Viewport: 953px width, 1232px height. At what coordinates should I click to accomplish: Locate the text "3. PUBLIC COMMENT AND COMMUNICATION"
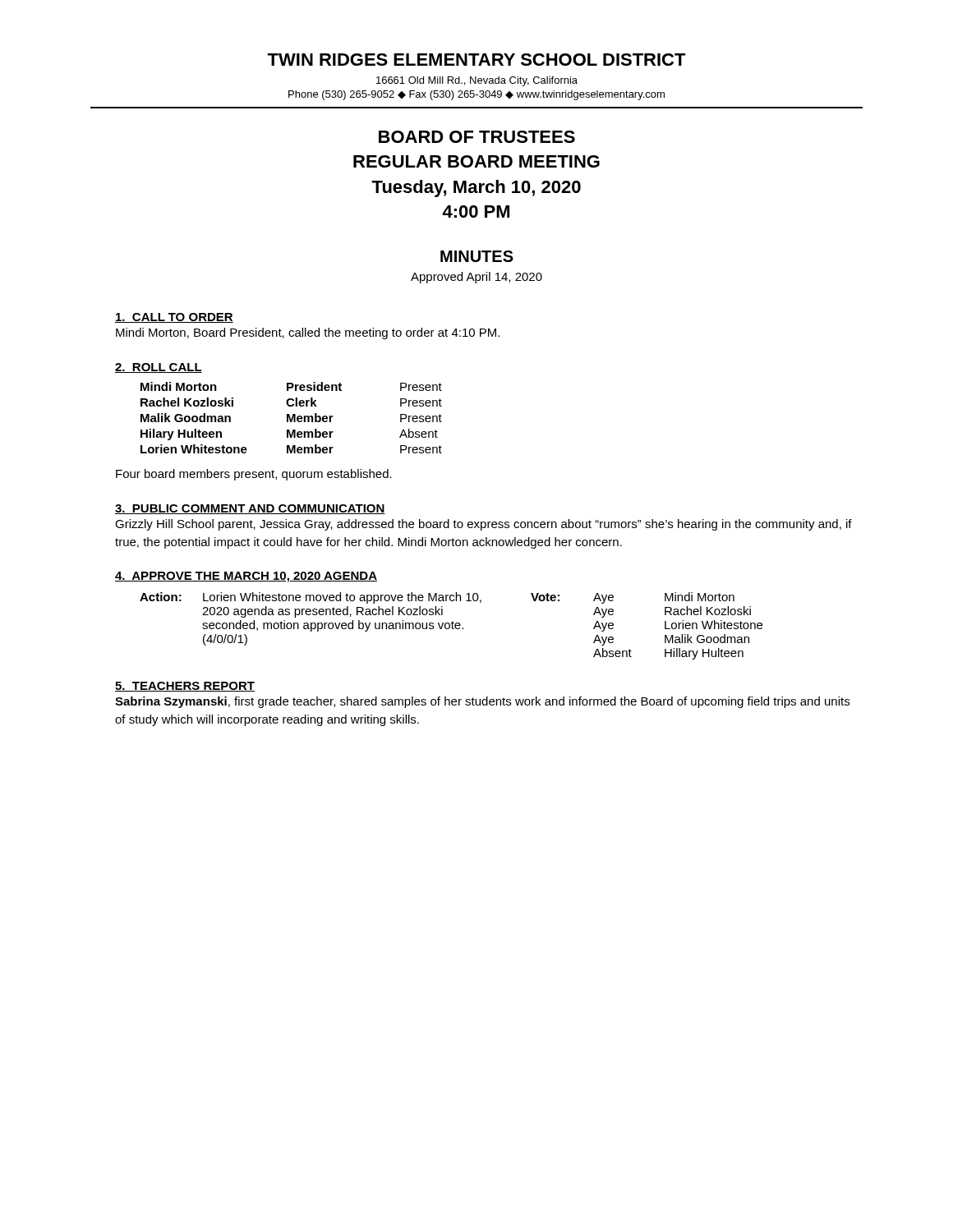point(250,508)
